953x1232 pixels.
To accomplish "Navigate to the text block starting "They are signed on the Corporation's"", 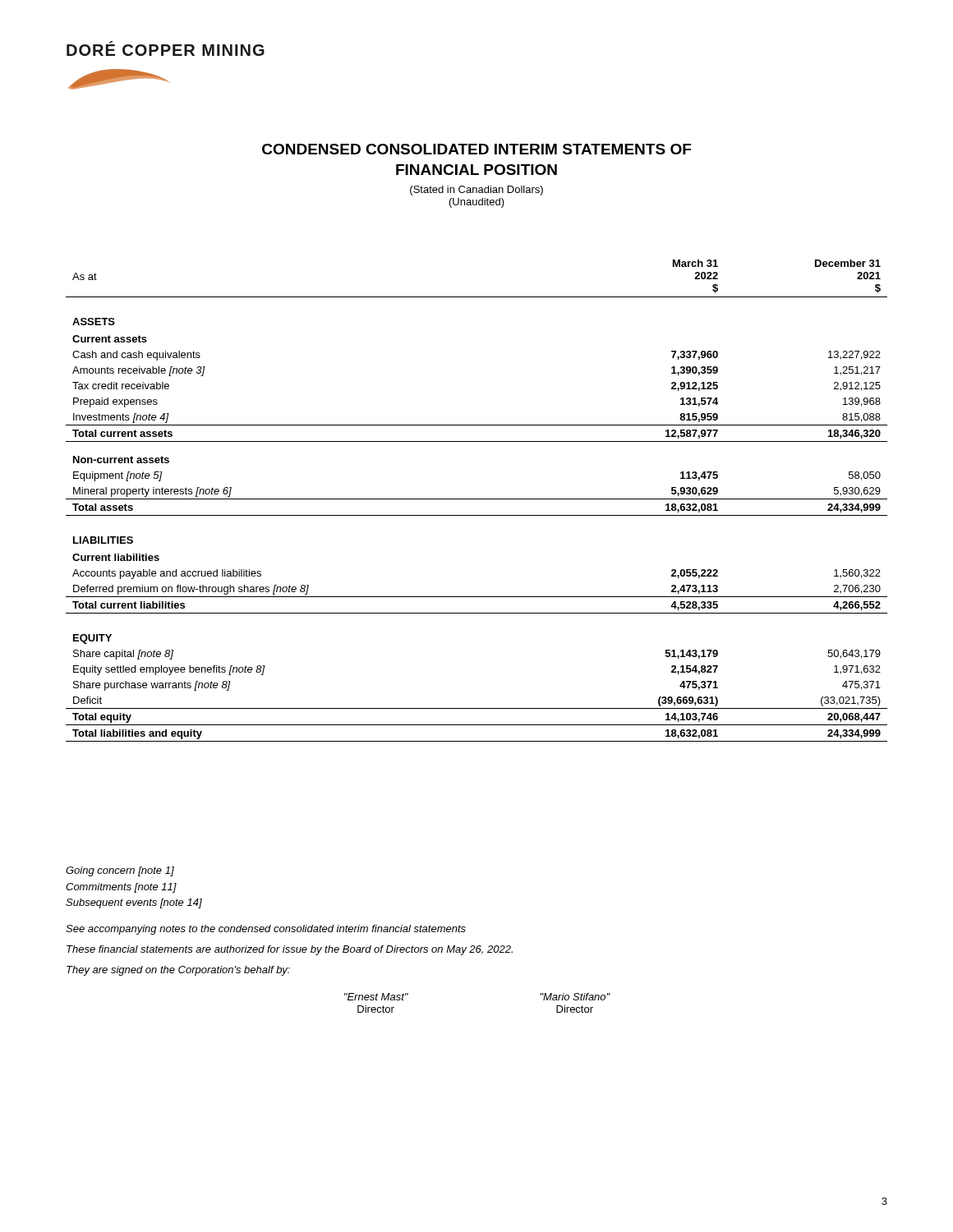I will tap(178, 969).
